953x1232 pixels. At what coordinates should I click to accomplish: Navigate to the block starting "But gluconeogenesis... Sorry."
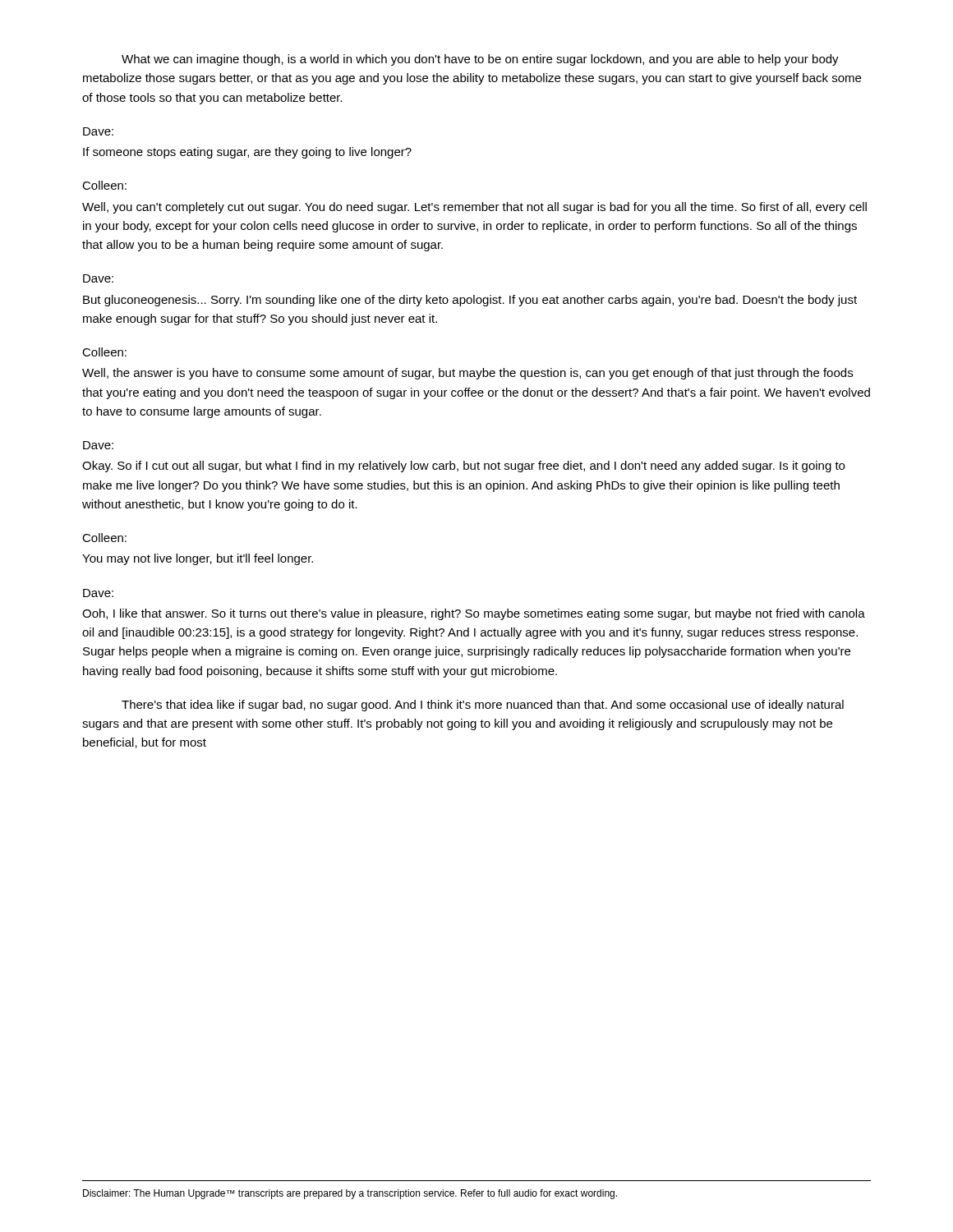(x=470, y=308)
